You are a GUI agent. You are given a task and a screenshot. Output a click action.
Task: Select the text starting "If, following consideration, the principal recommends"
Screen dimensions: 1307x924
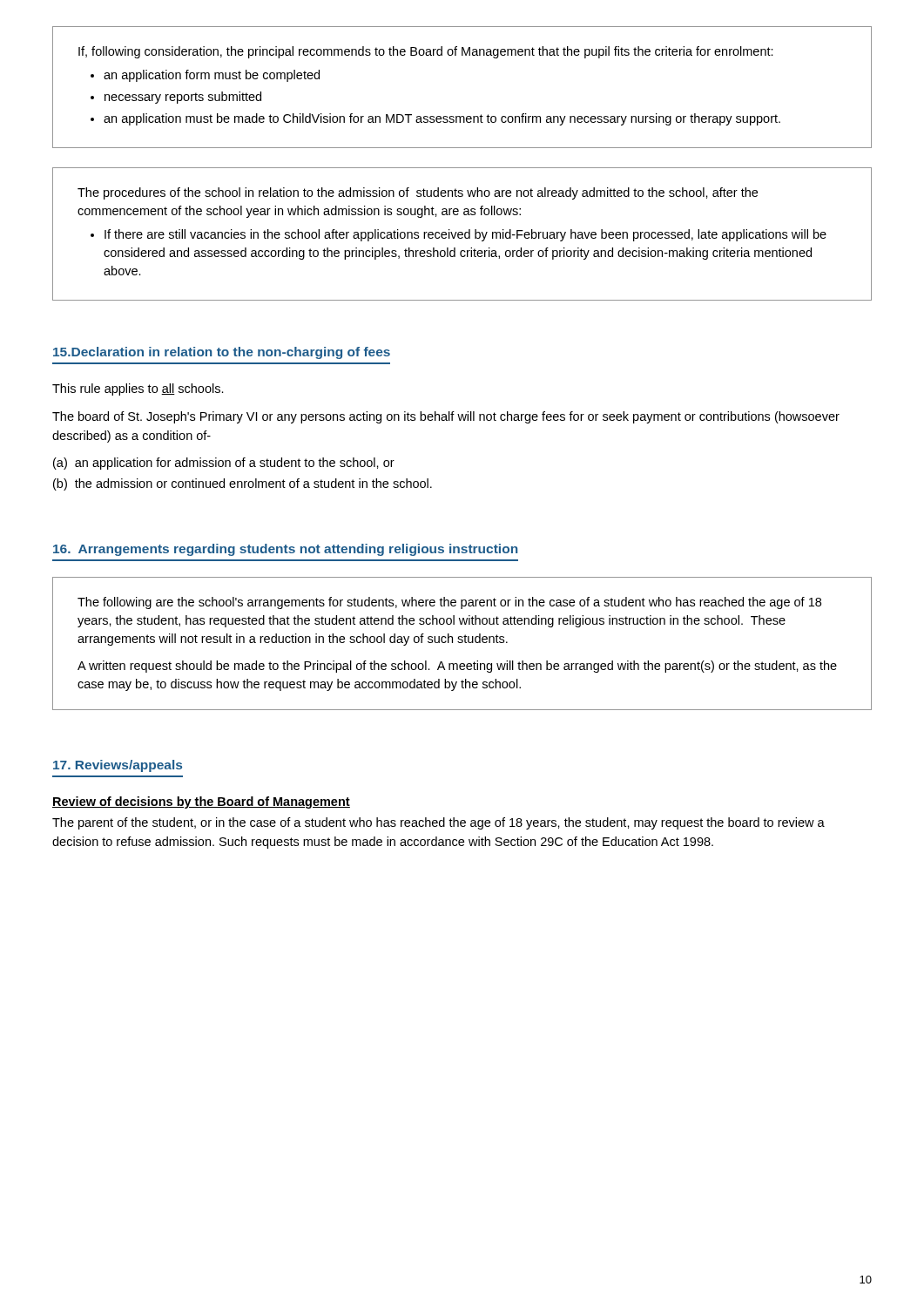426,52
